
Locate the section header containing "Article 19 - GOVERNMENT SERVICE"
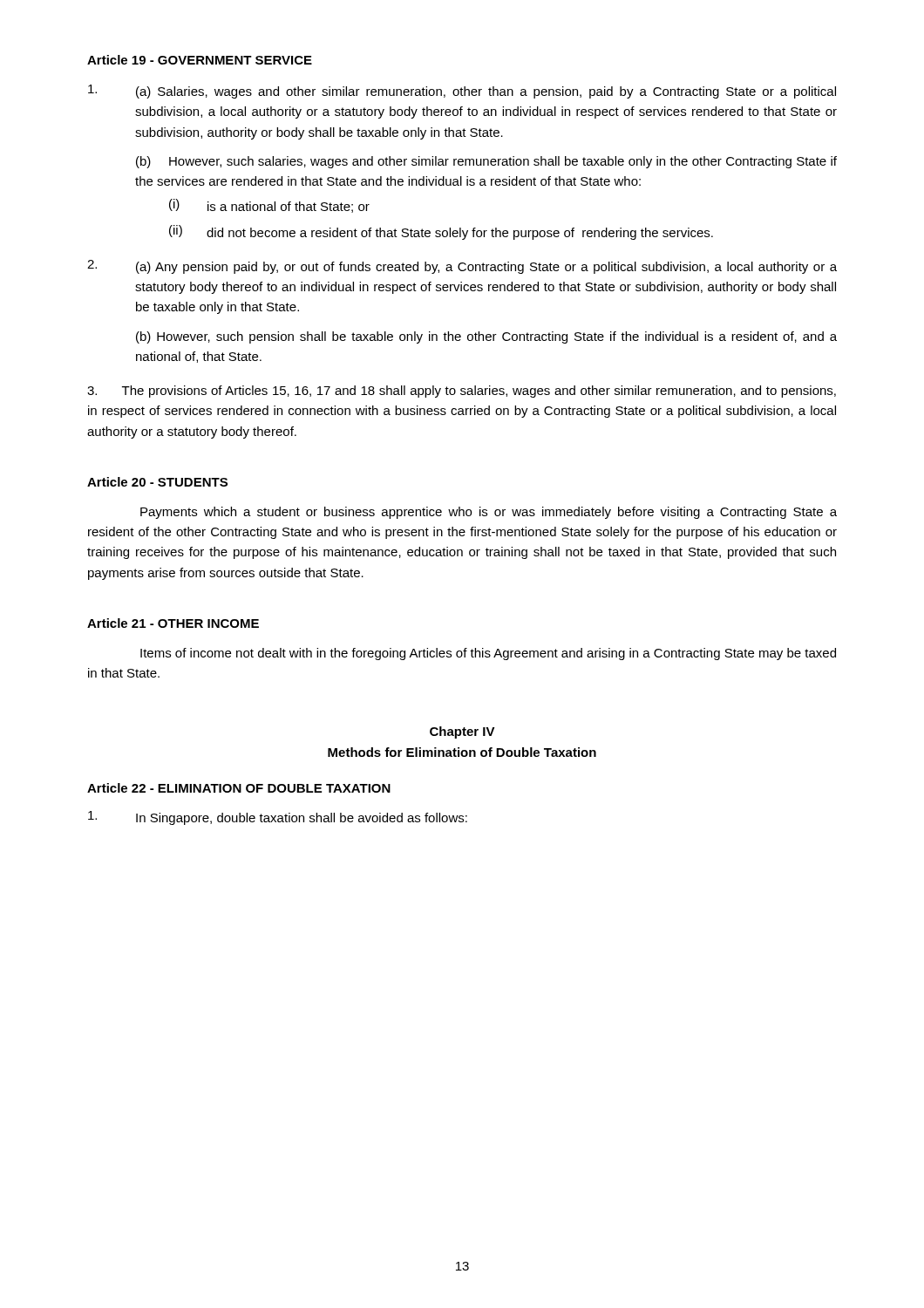click(200, 60)
